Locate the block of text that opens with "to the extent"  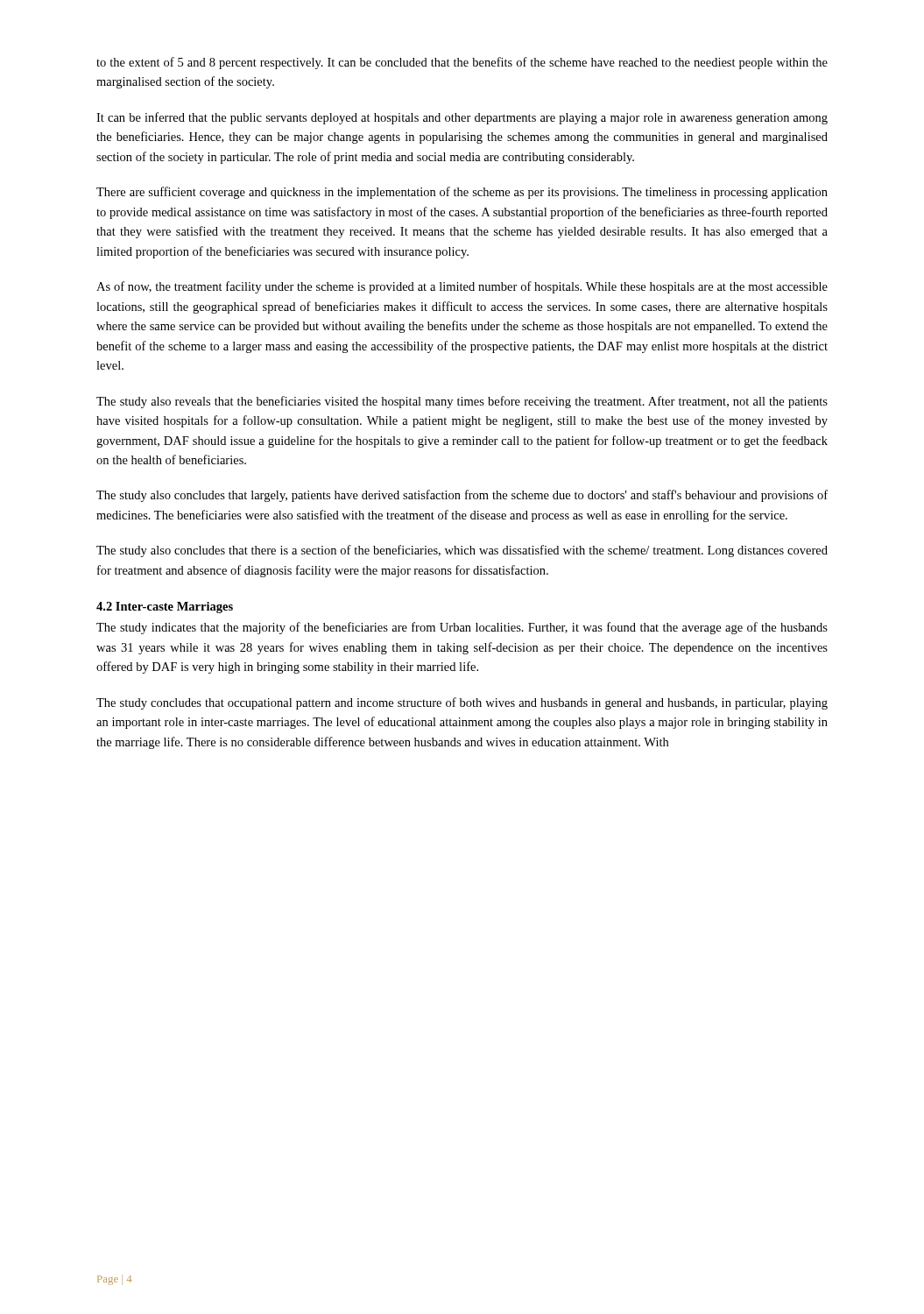462,72
